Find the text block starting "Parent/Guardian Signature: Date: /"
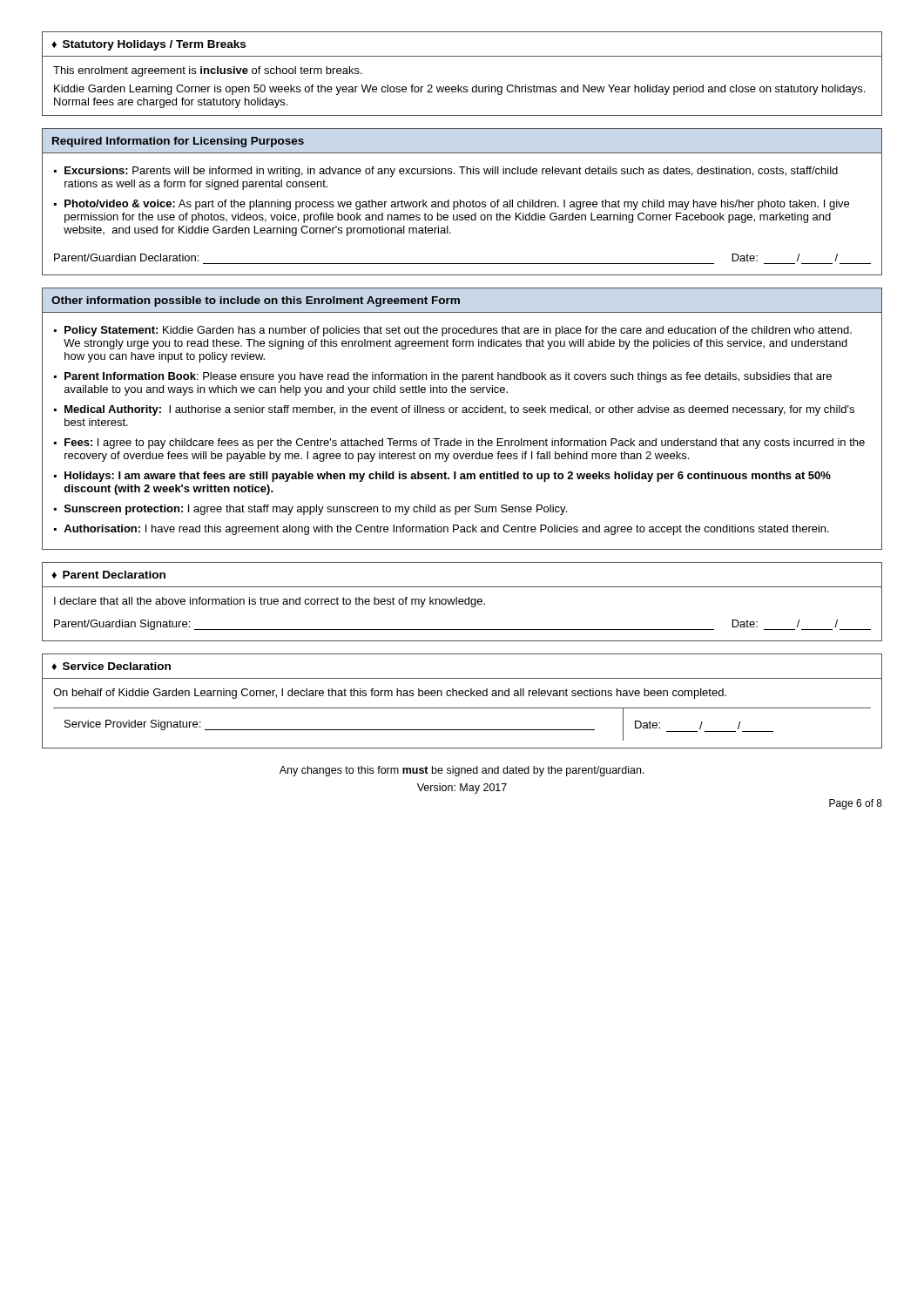Image resolution: width=924 pixels, height=1307 pixels. point(462,623)
